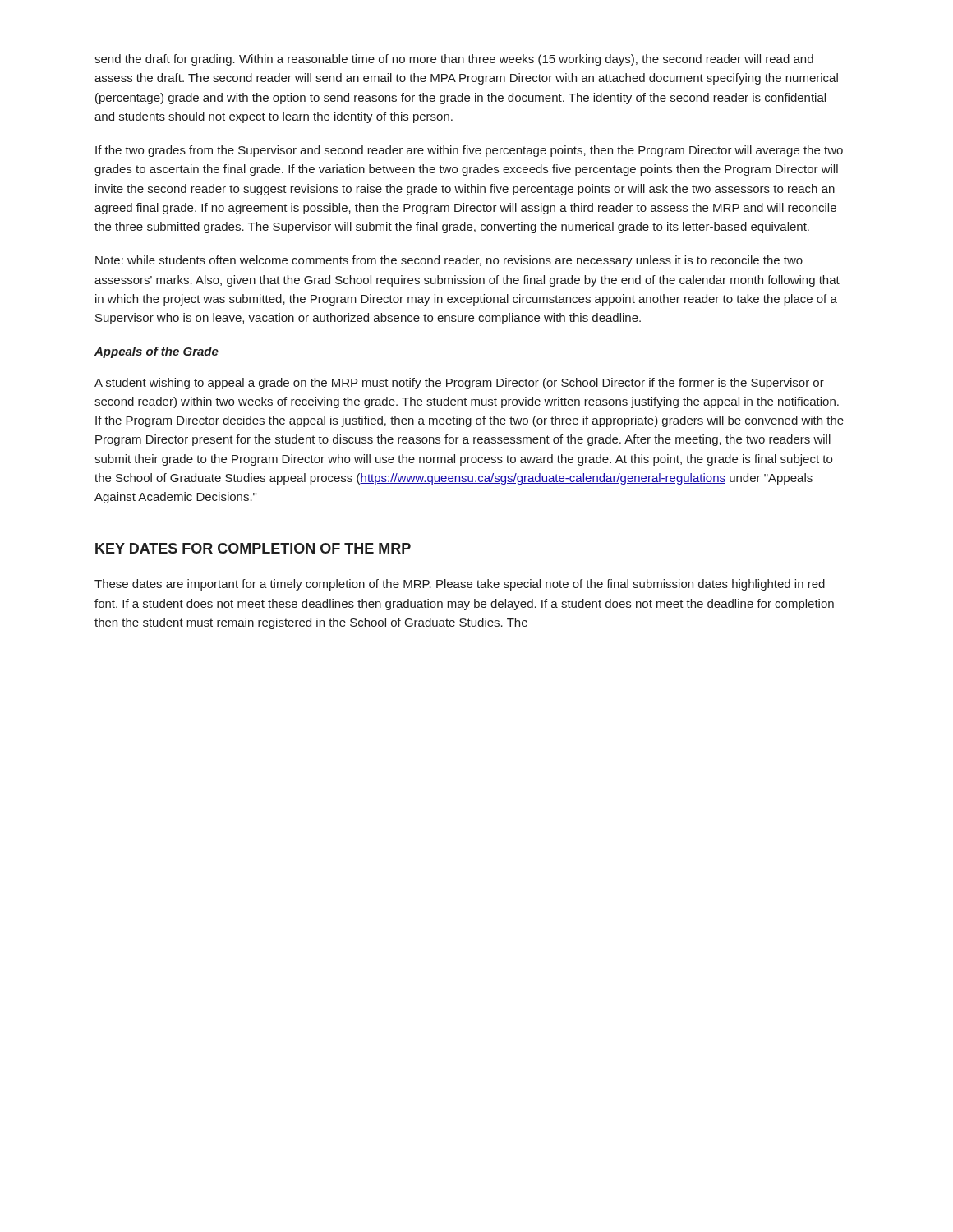Click on the element starting "These dates are important for a timely"
This screenshot has width=953, height=1232.
pyautogui.click(x=464, y=603)
